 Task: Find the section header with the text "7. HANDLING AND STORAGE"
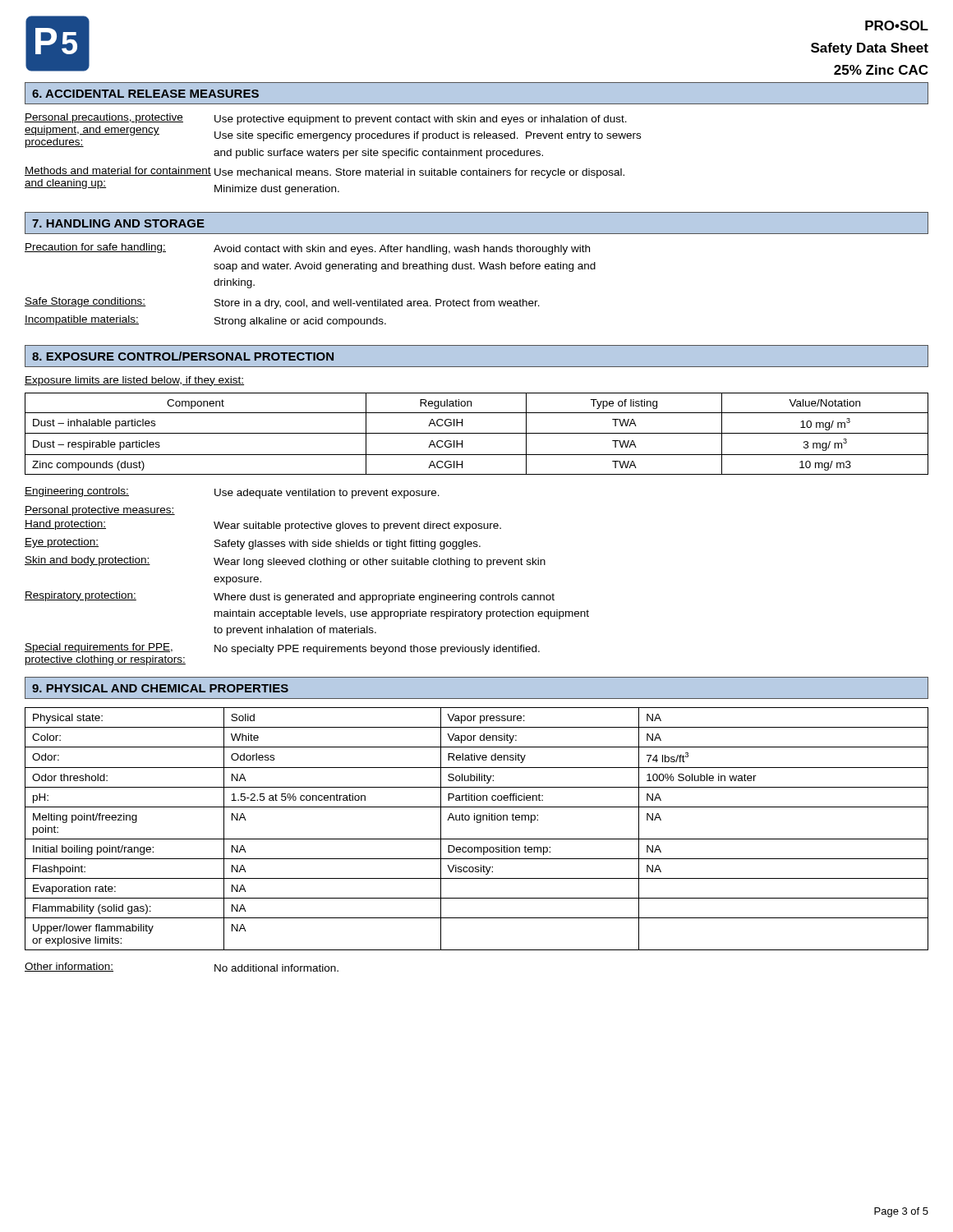(118, 223)
